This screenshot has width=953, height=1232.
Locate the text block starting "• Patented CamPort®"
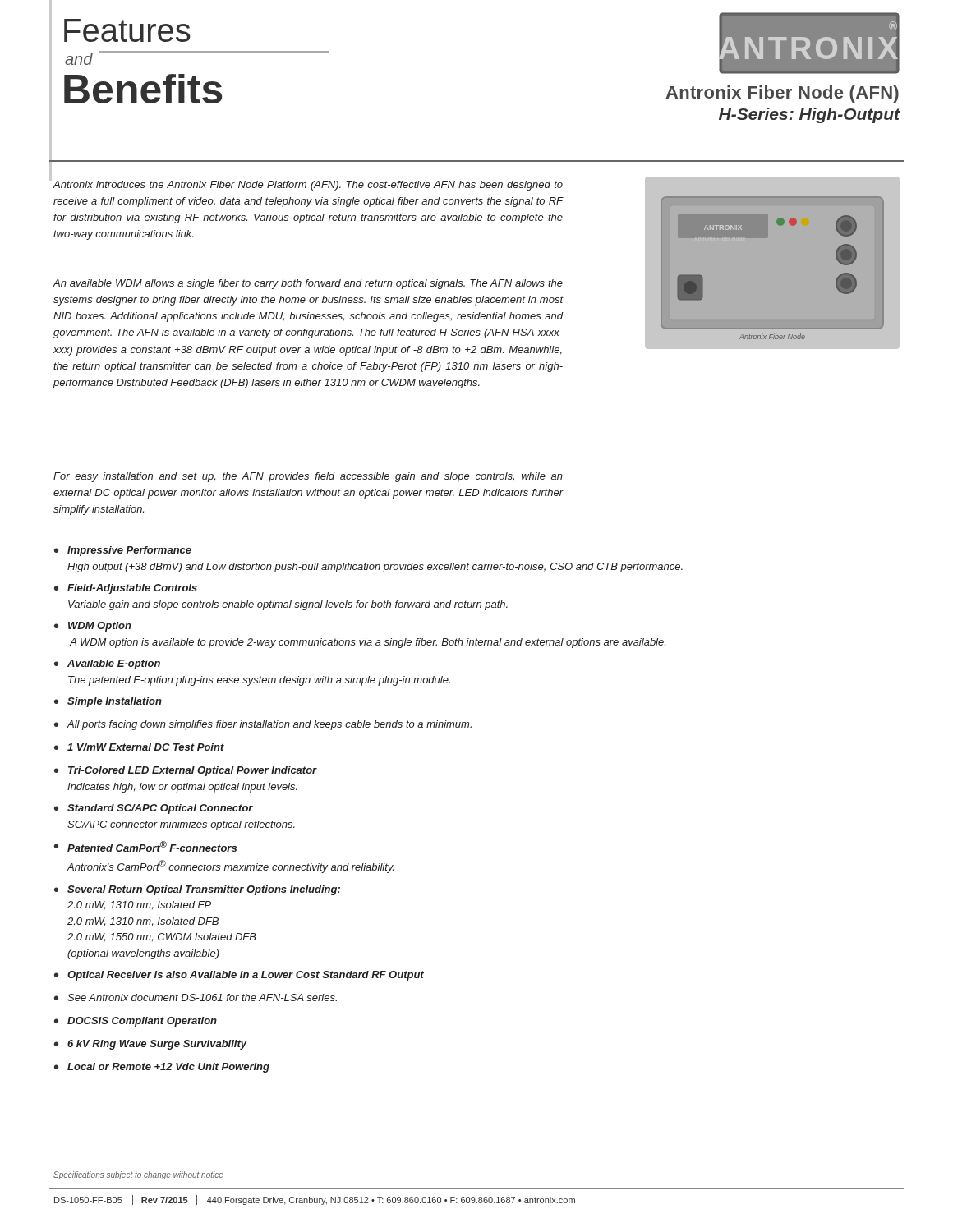point(224,856)
